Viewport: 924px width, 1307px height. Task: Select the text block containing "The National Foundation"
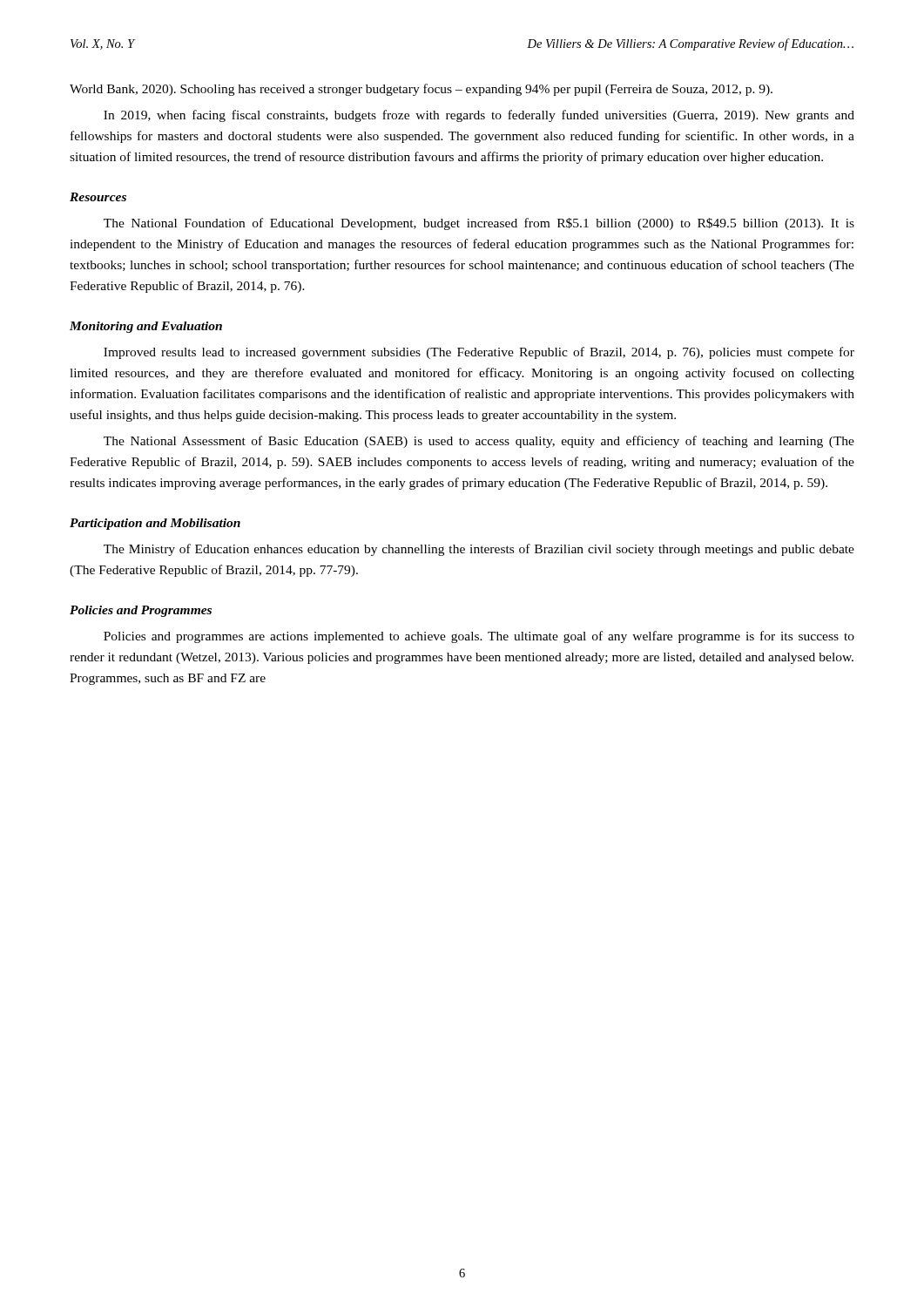click(462, 255)
